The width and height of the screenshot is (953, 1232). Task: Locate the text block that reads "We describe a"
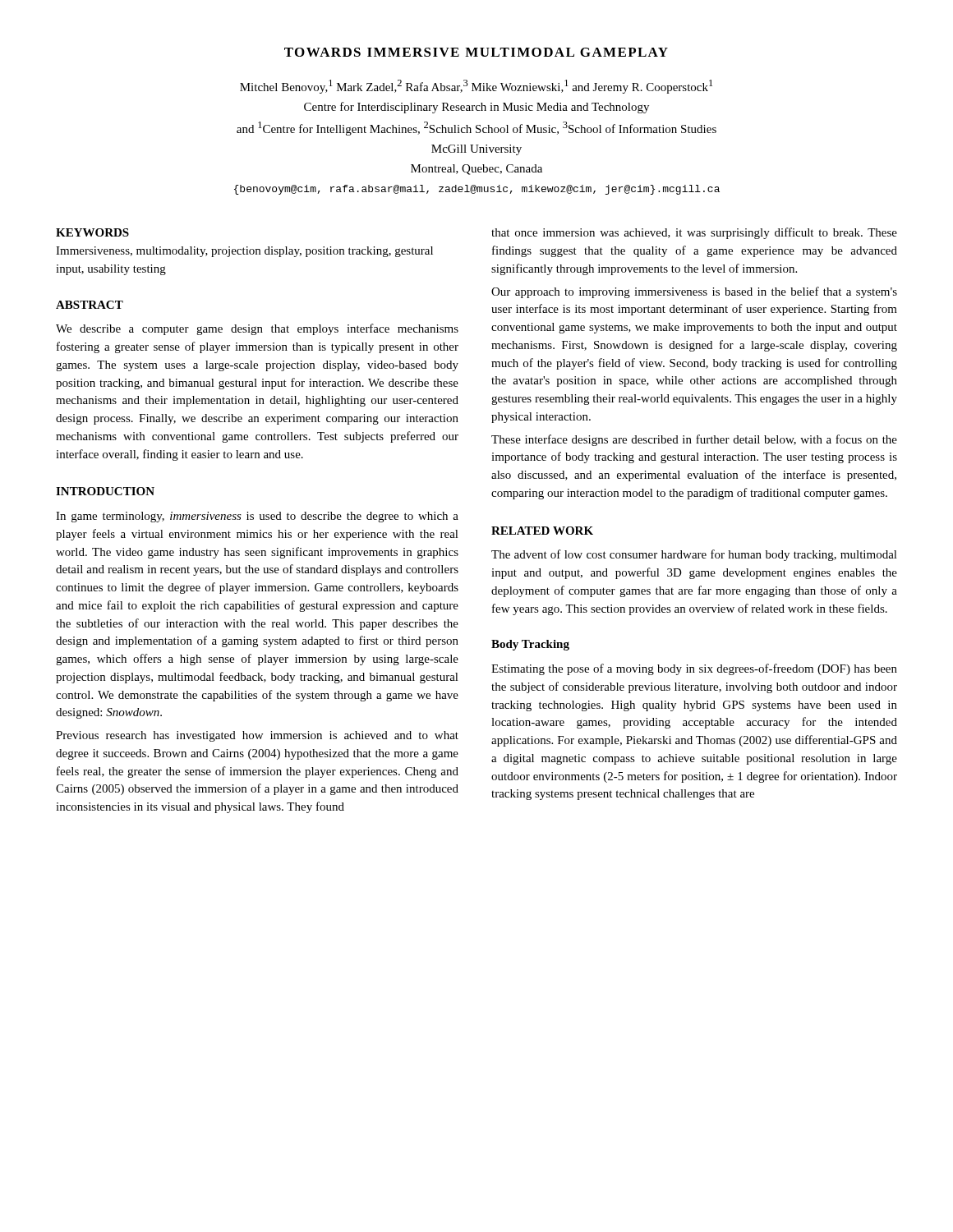point(257,391)
